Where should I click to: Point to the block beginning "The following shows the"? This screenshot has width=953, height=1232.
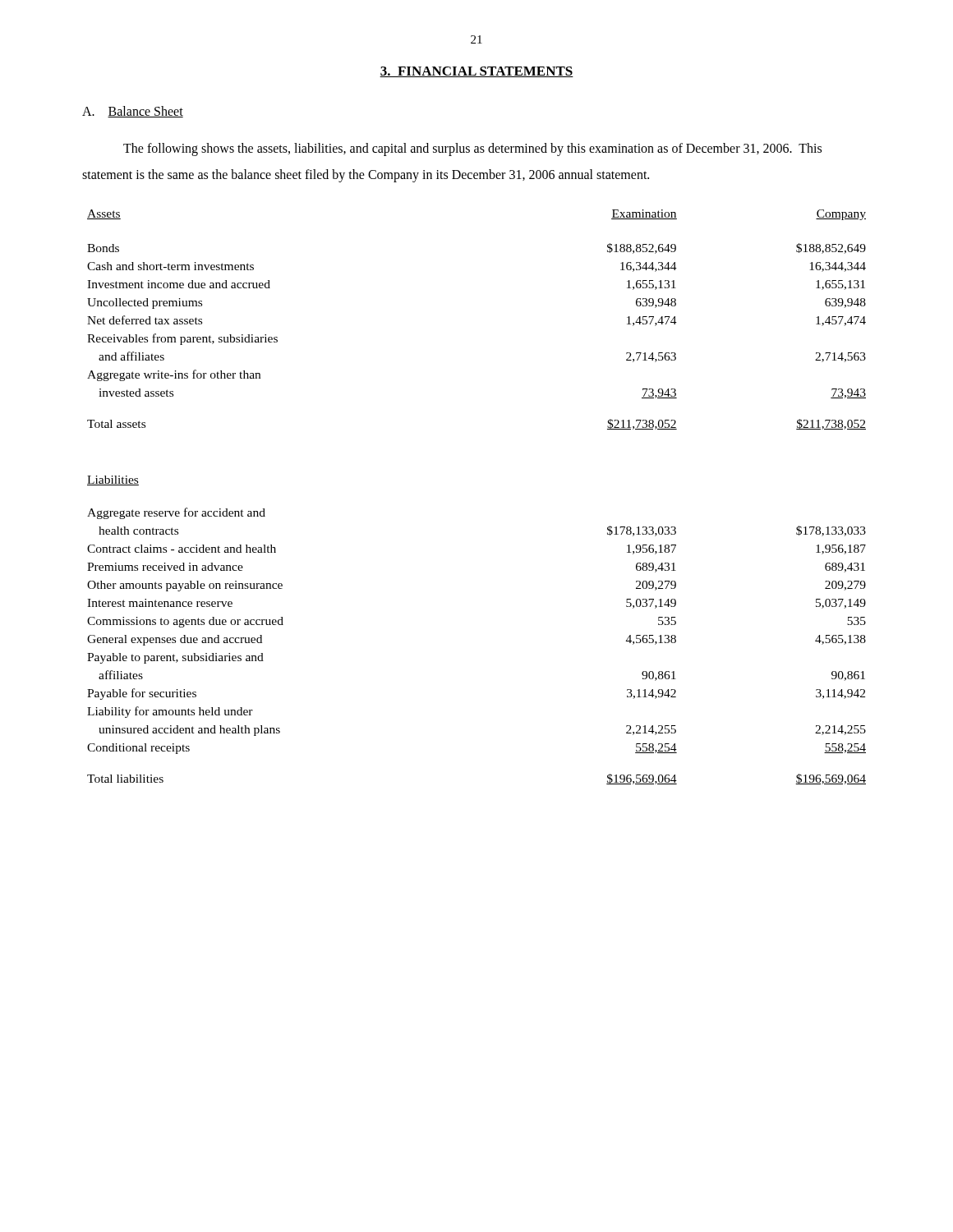click(x=452, y=161)
